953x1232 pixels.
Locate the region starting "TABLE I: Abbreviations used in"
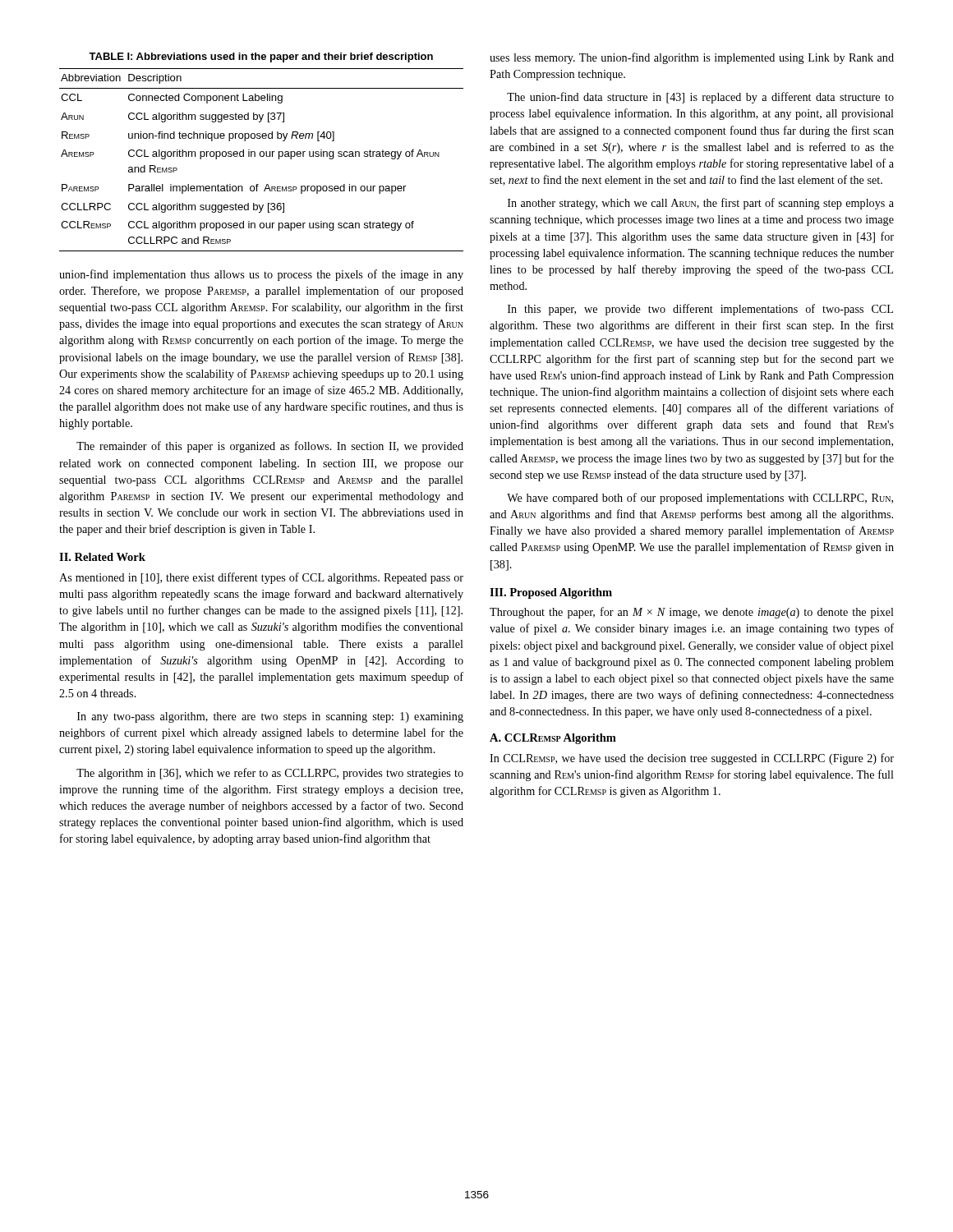tap(261, 56)
